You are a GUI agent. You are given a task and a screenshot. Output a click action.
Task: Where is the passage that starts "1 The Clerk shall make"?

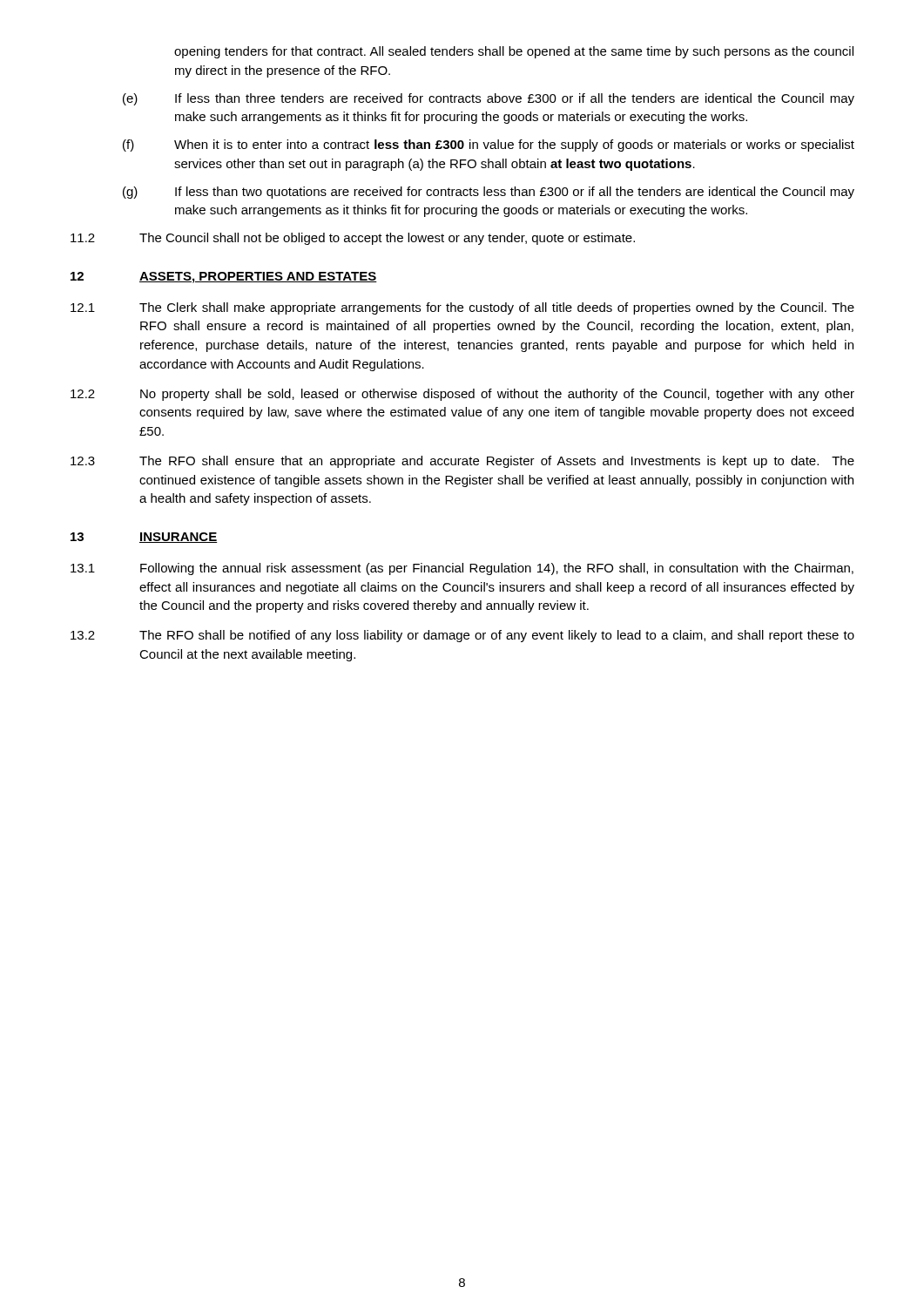click(x=462, y=336)
